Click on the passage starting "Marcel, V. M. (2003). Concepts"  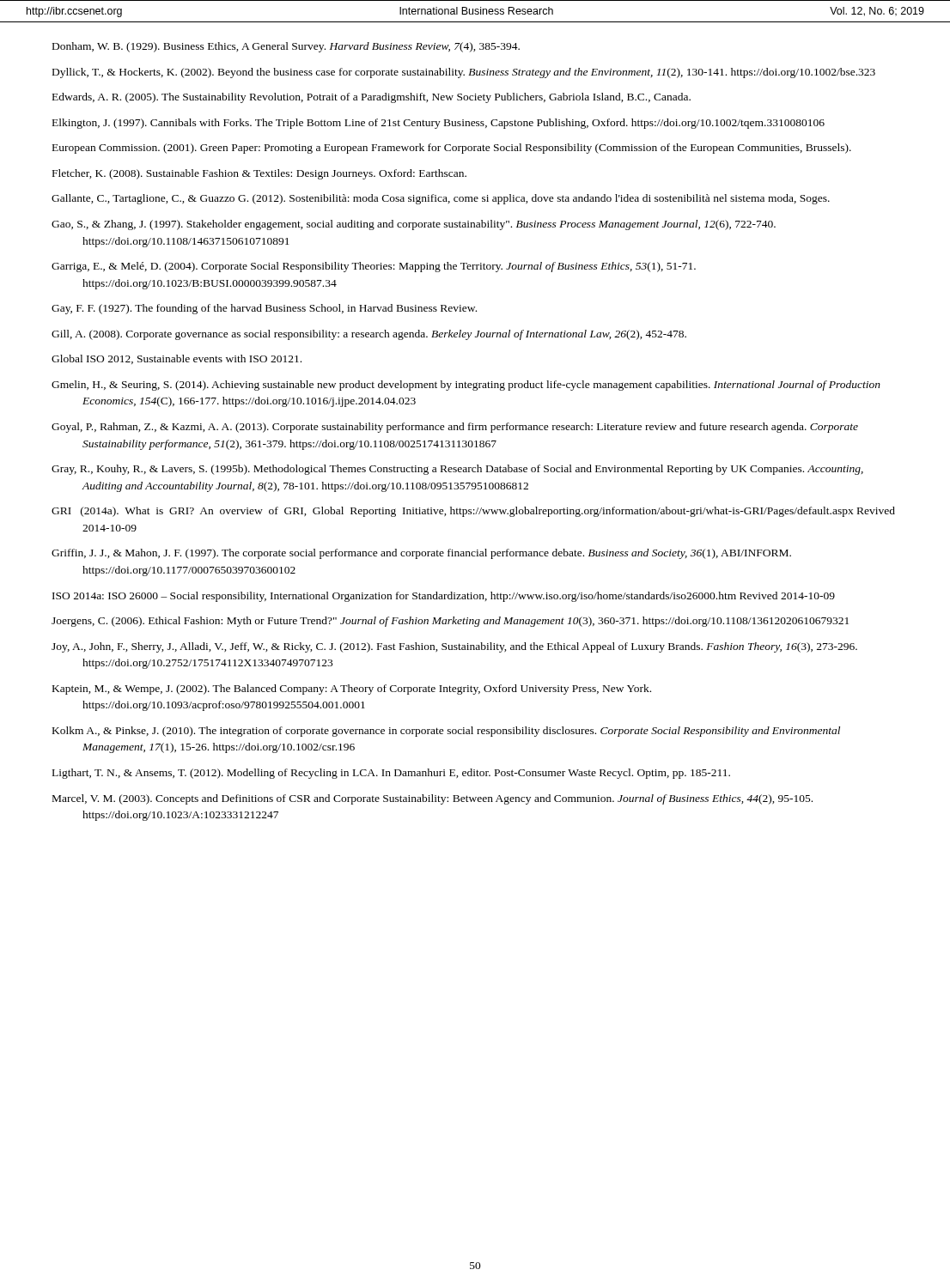(432, 806)
